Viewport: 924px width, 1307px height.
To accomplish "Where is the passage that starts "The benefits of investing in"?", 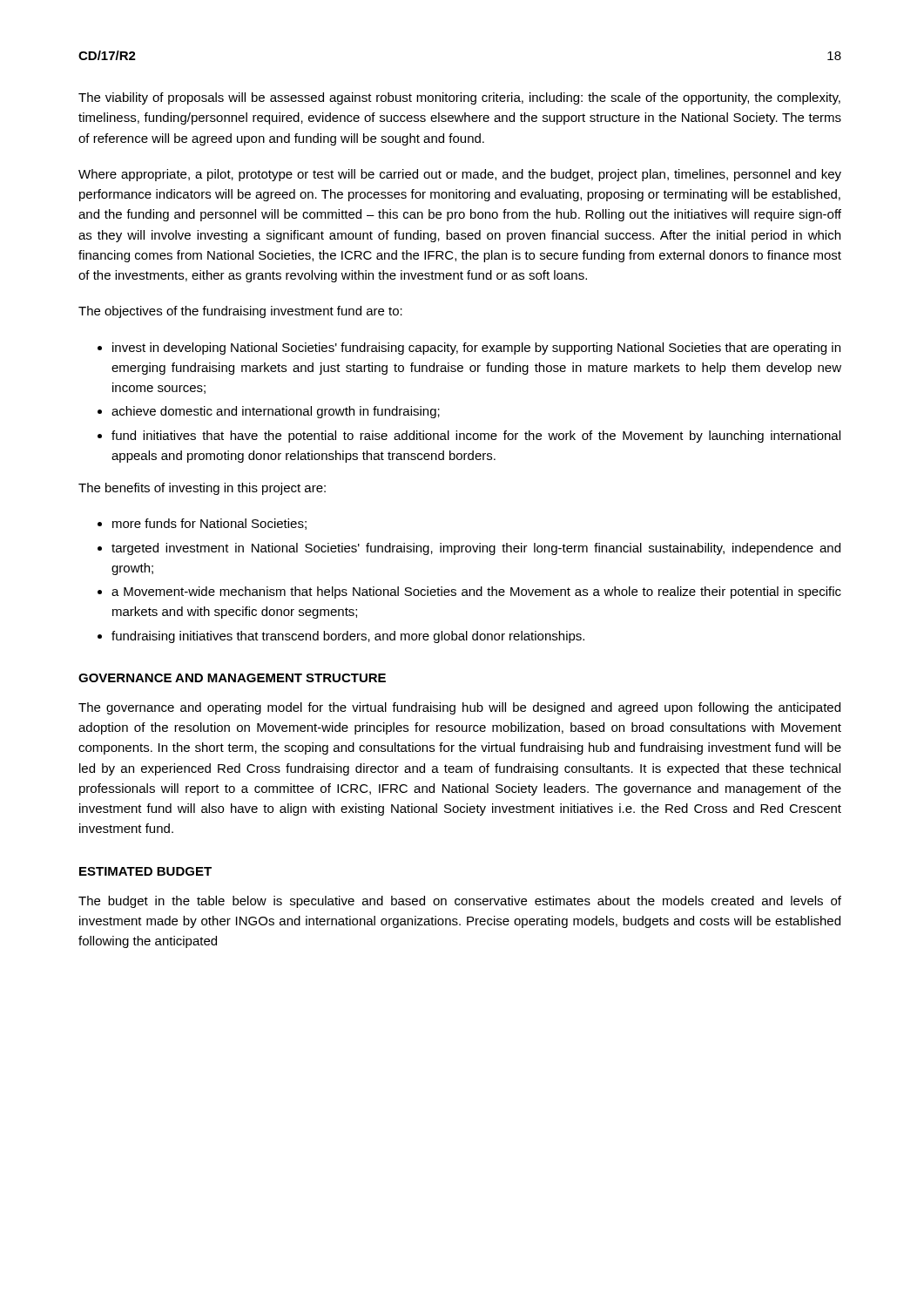I will (x=203, y=488).
